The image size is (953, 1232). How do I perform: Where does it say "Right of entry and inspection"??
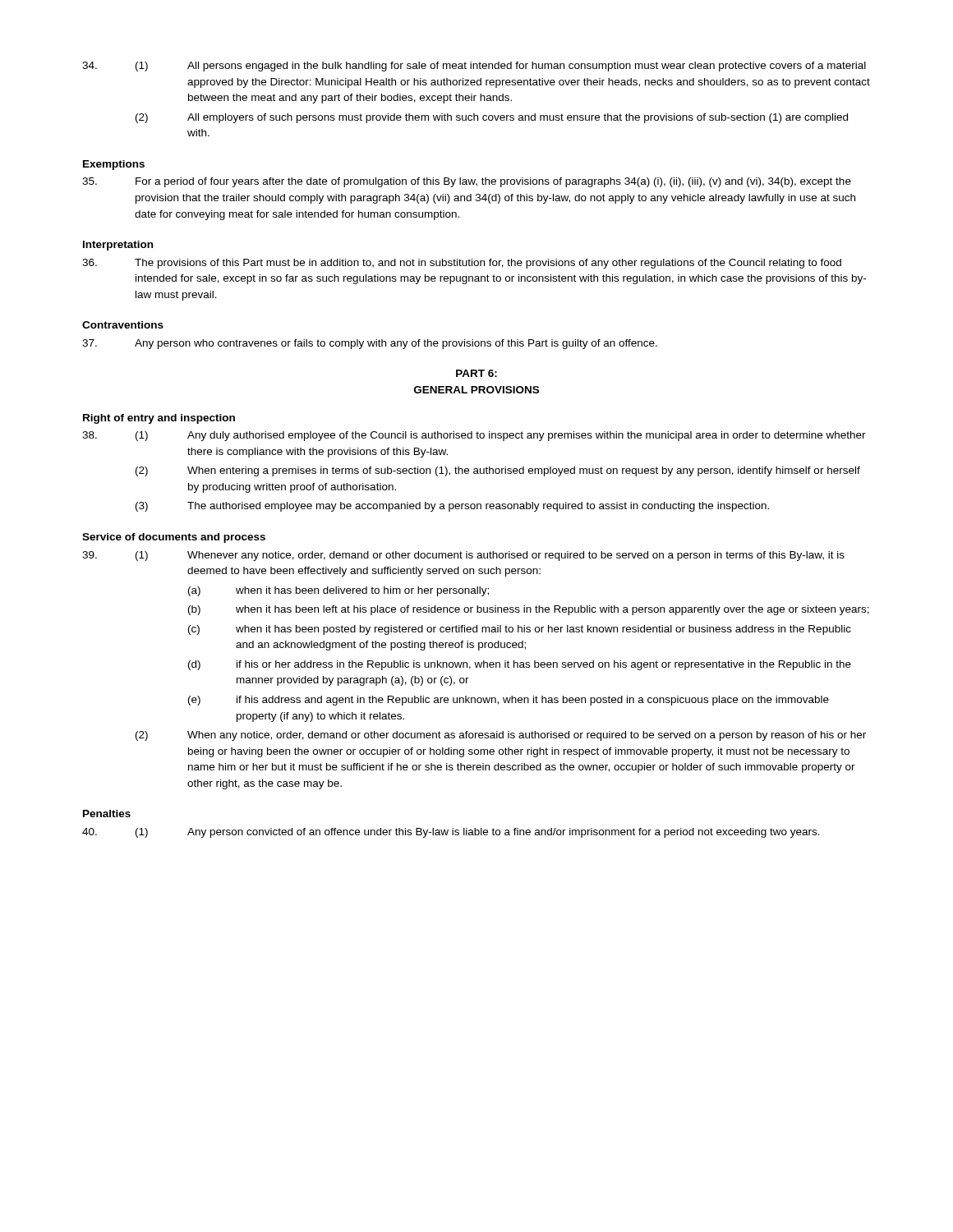[x=159, y=417]
